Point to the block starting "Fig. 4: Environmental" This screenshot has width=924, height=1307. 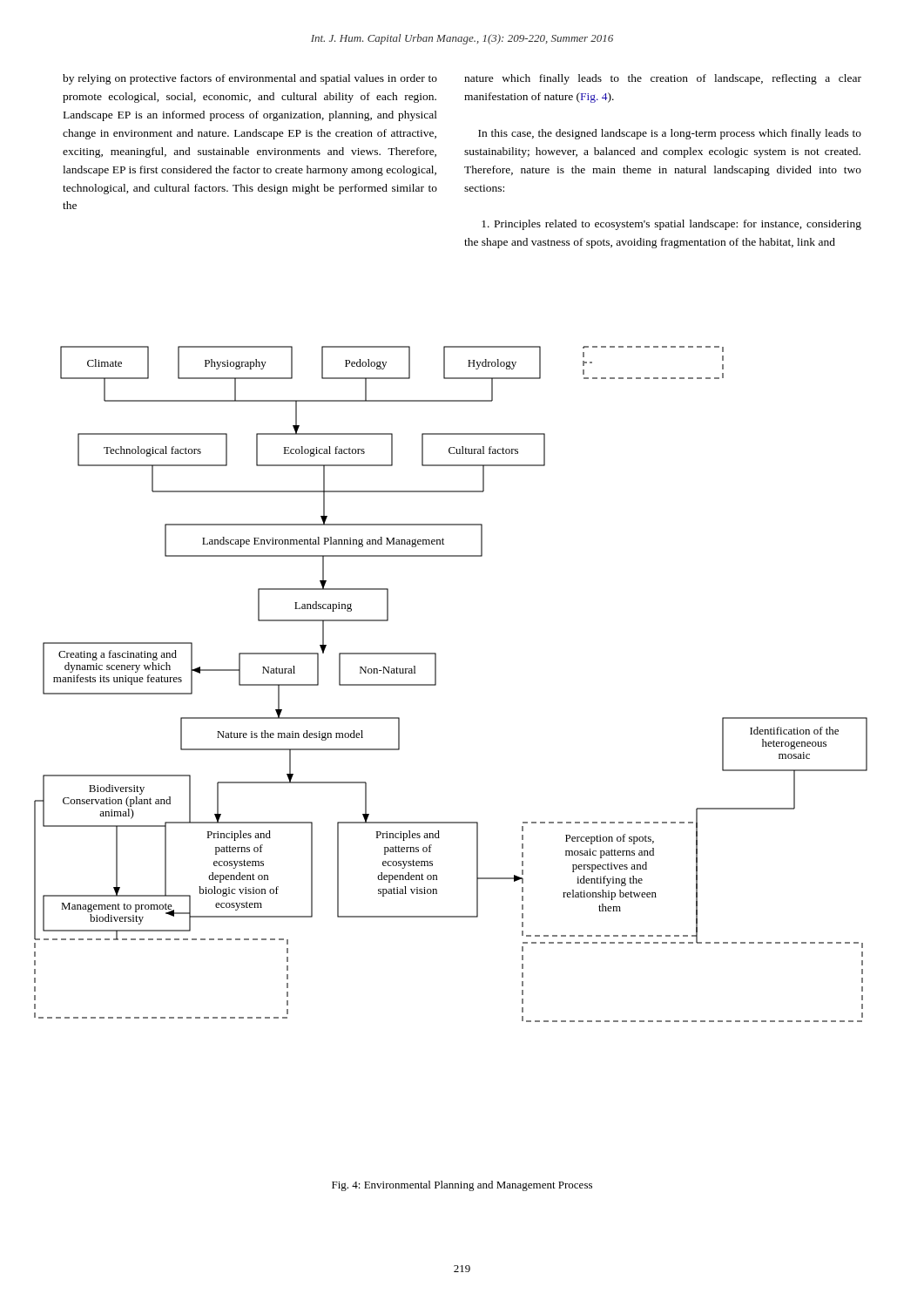click(462, 1185)
